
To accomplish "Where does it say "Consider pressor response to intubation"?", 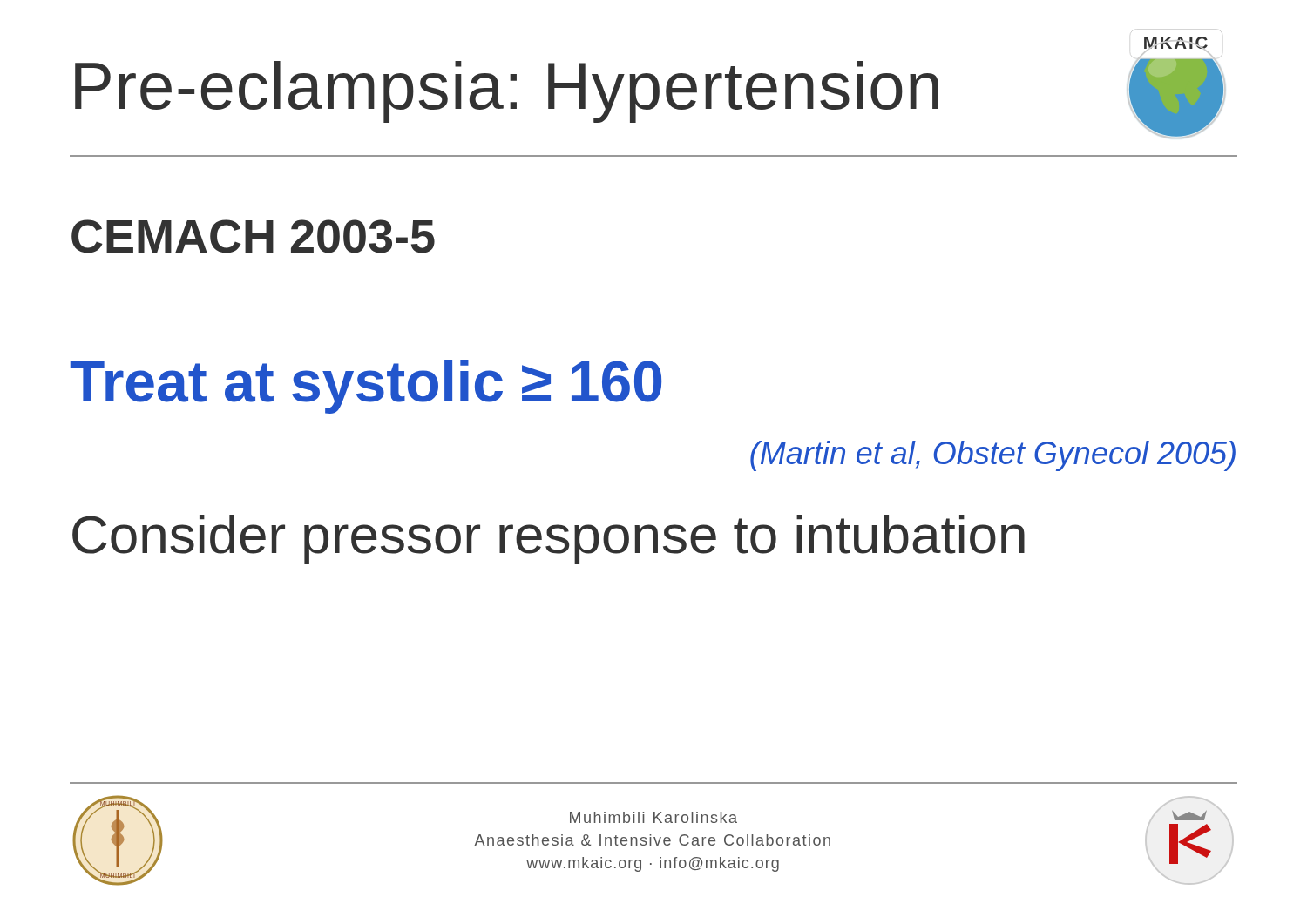I will tap(549, 534).
